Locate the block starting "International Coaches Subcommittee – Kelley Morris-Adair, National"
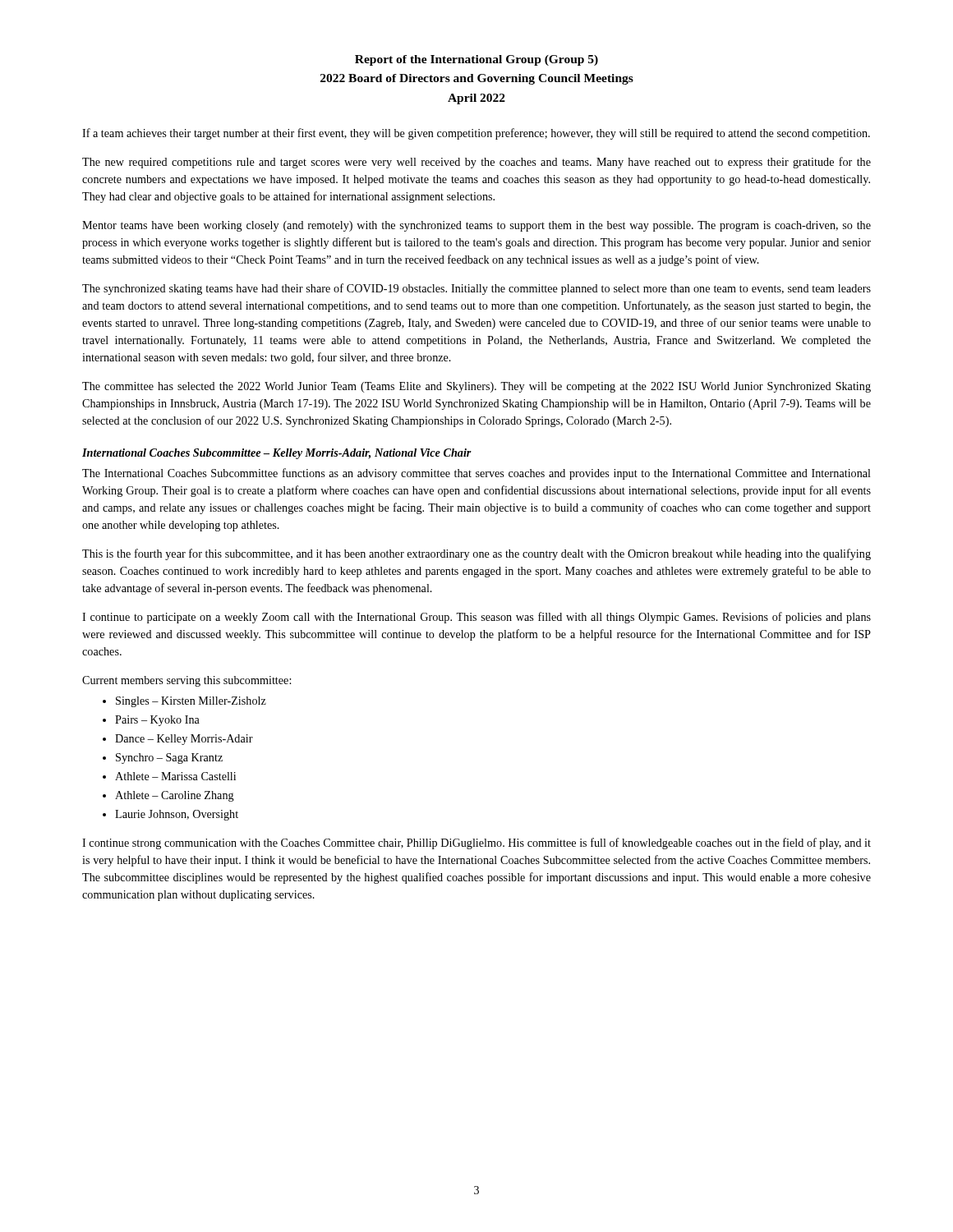The height and width of the screenshot is (1232, 953). point(277,453)
